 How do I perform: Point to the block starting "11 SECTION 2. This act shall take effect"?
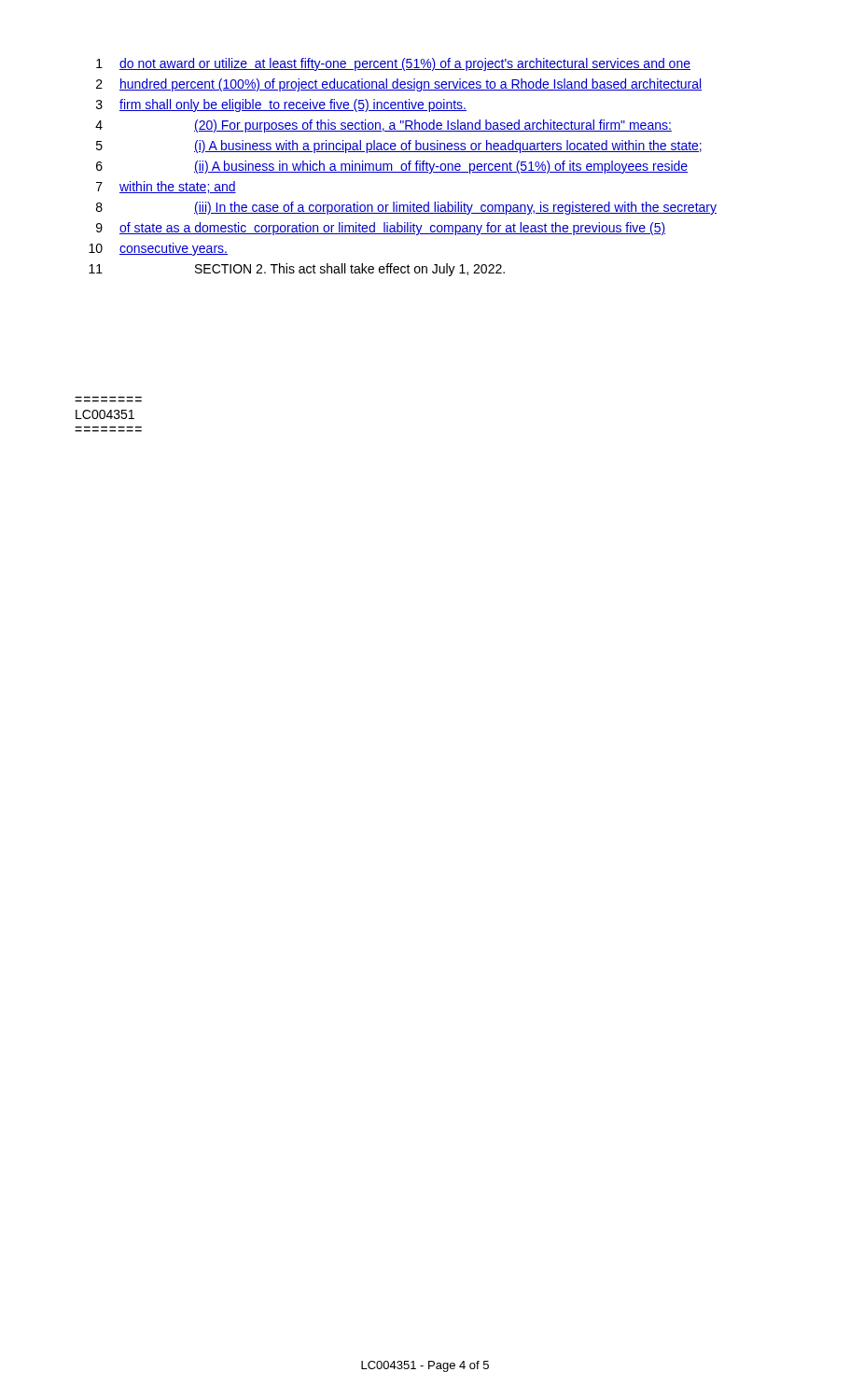[x=425, y=269]
